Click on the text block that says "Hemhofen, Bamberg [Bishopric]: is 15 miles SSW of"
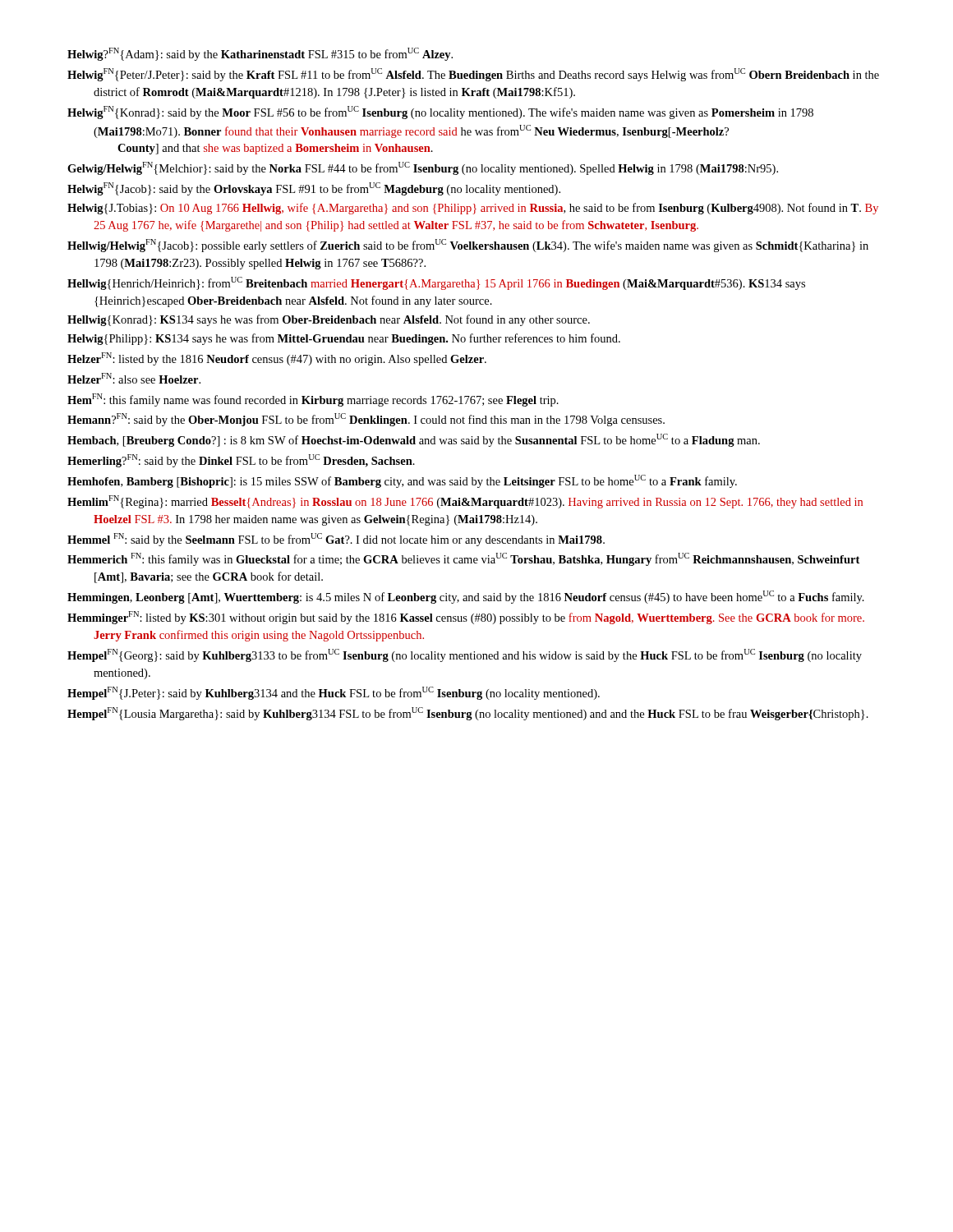 (402, 480)
